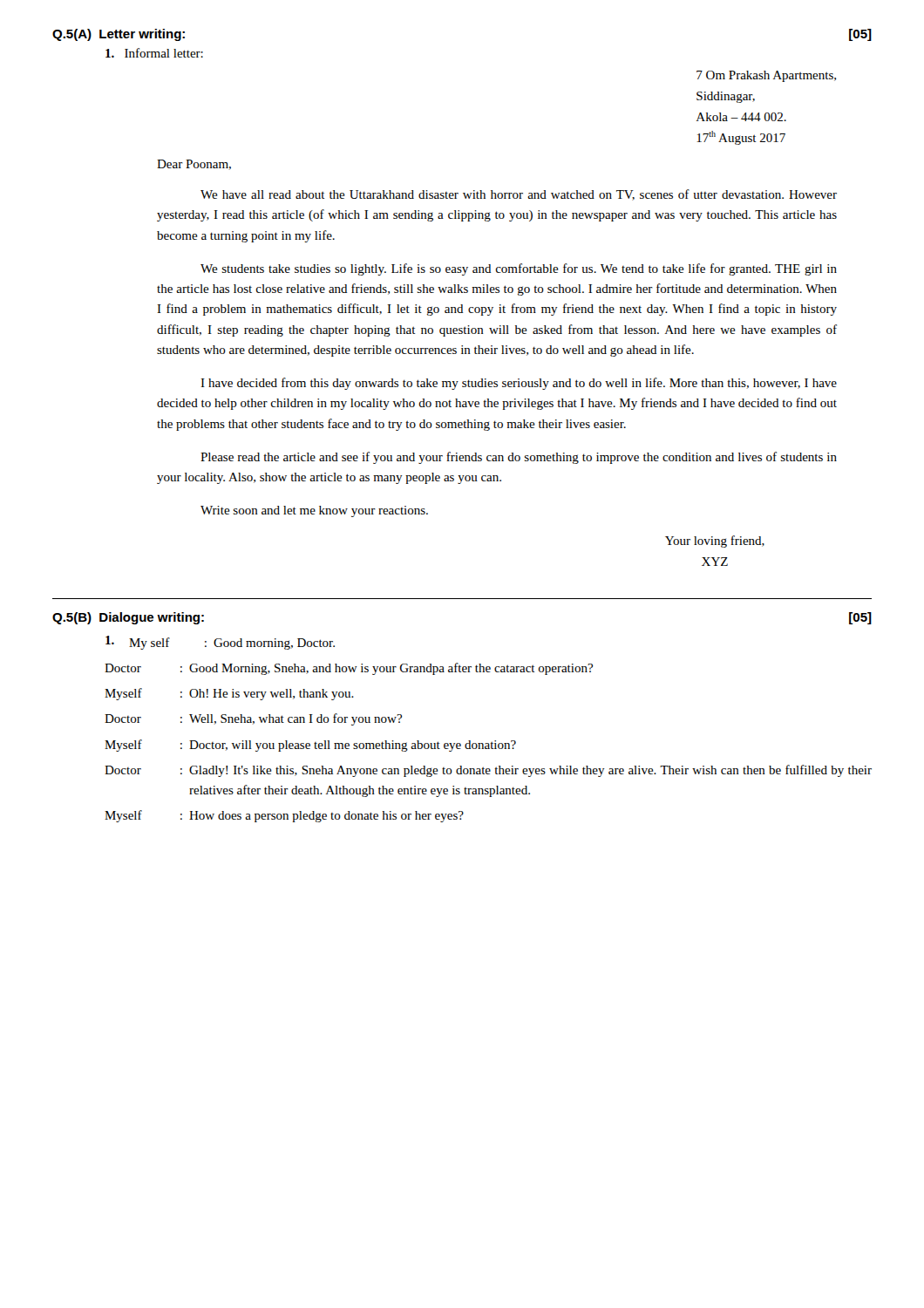Locate the element starting "Myself : Doctor,"
924x1308 pixels.
[x=488, y=745]
